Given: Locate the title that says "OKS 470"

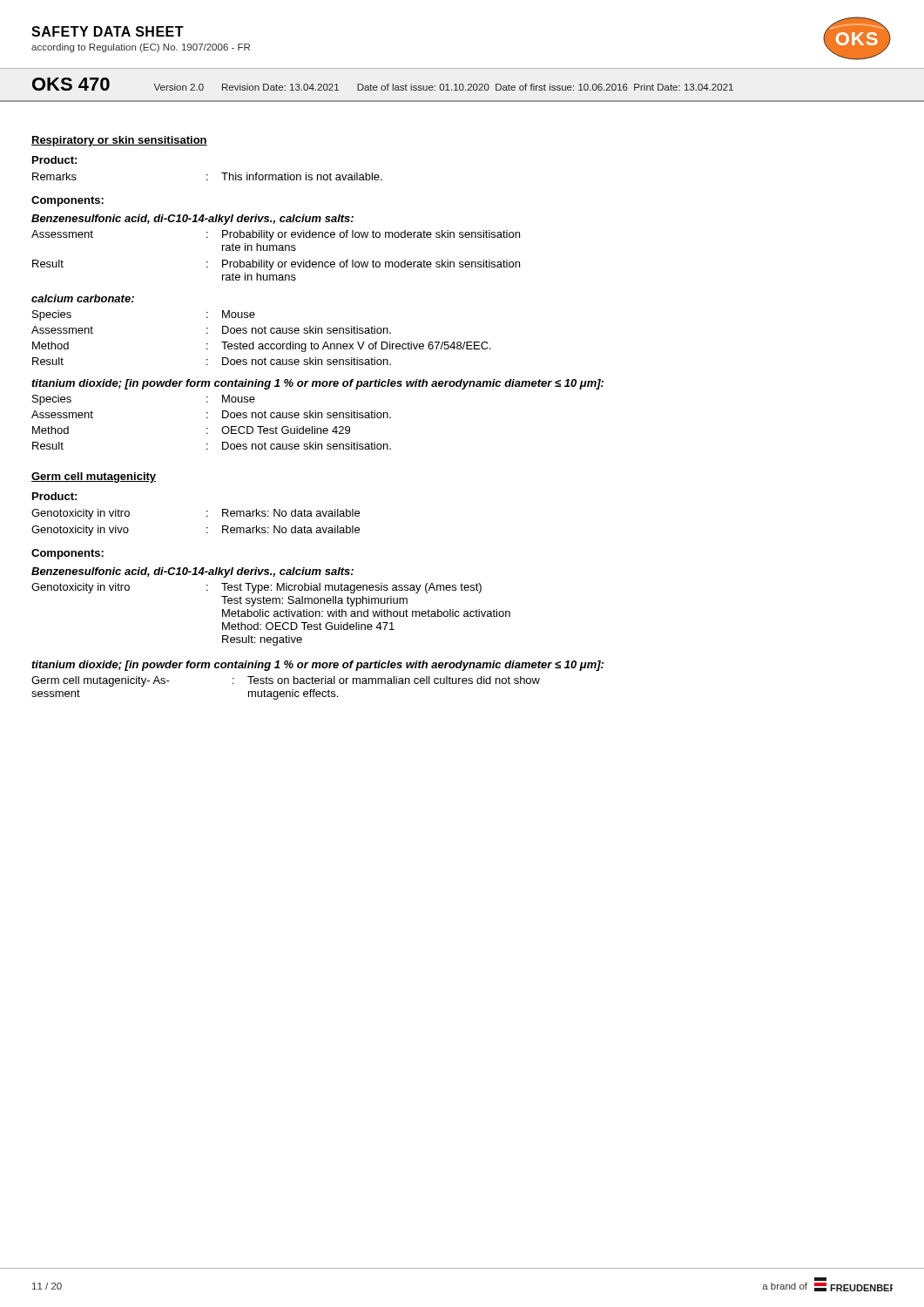Looking at the screenshot, I should 71,84.
